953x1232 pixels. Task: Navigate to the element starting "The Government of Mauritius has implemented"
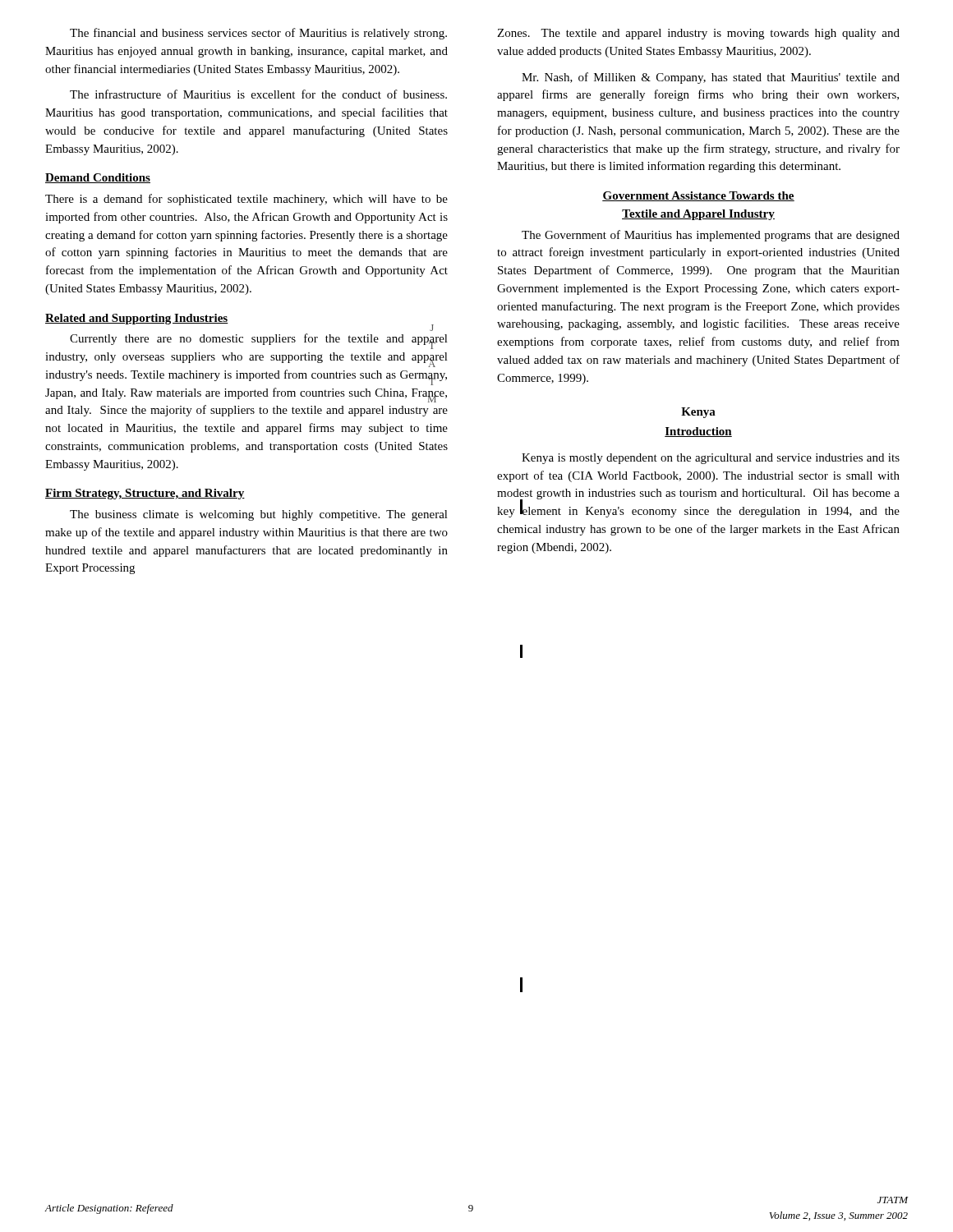698,307
